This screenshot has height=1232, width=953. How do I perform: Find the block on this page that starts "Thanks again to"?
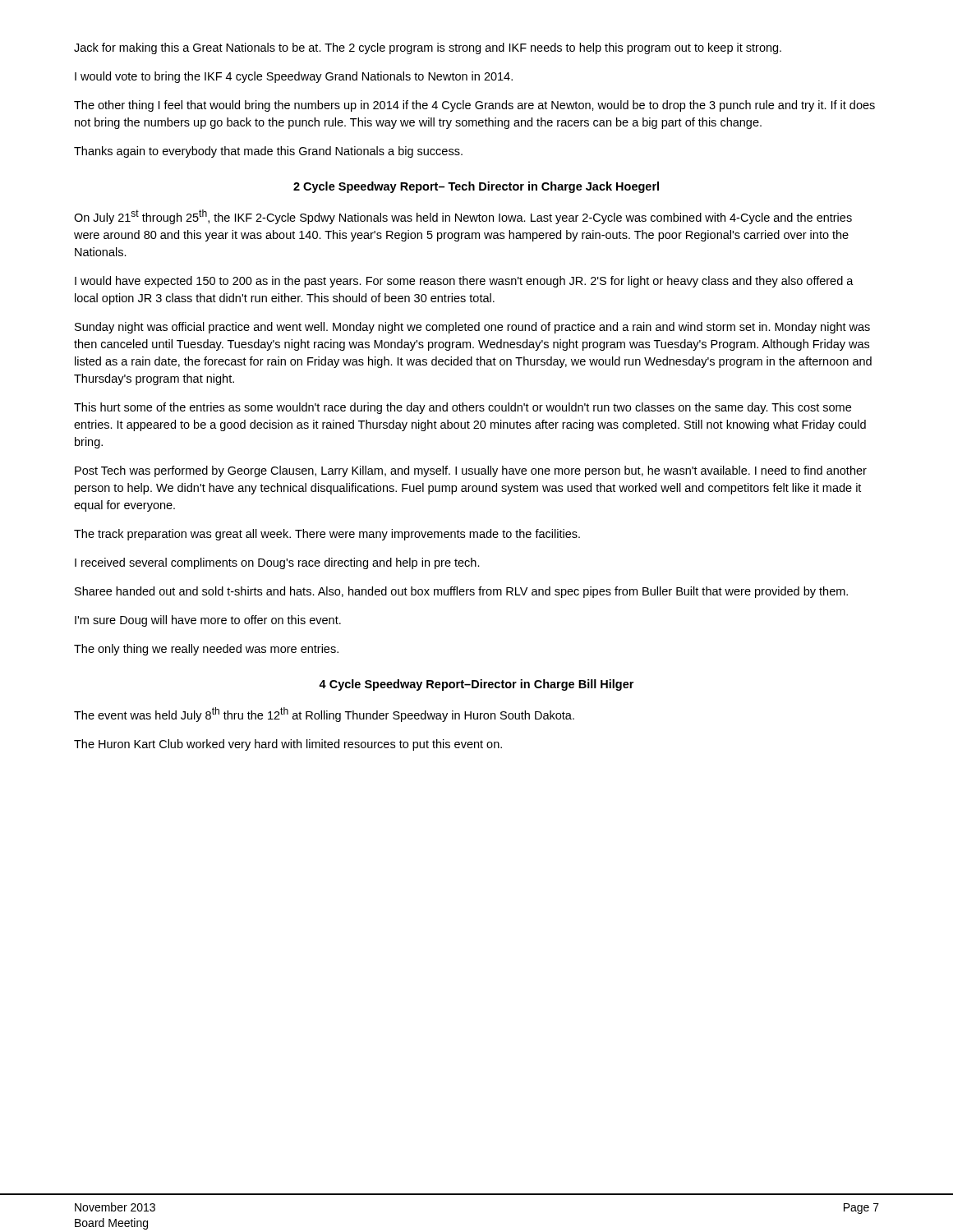point(269,151)
